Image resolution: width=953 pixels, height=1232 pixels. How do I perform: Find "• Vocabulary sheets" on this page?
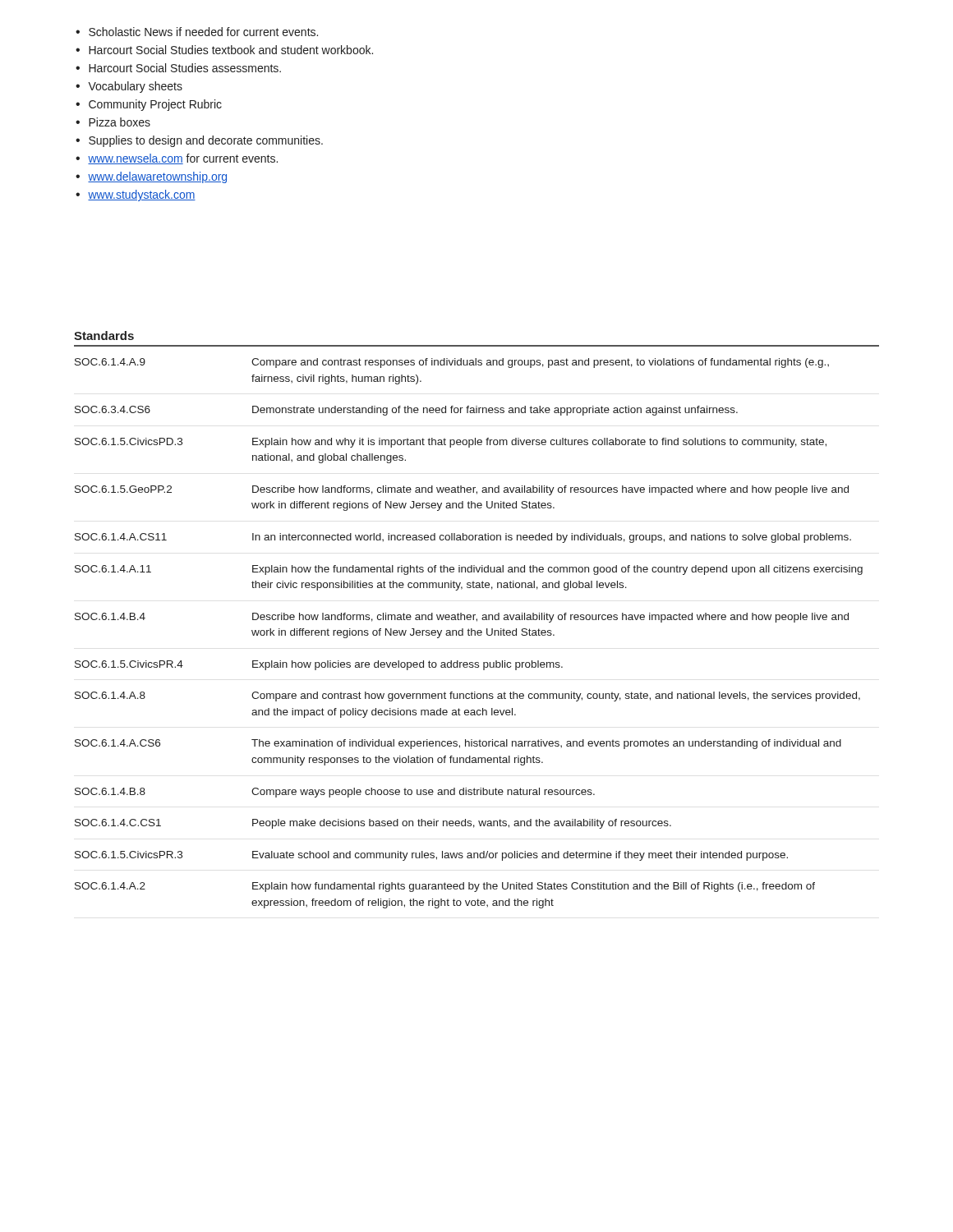[129, 86]
